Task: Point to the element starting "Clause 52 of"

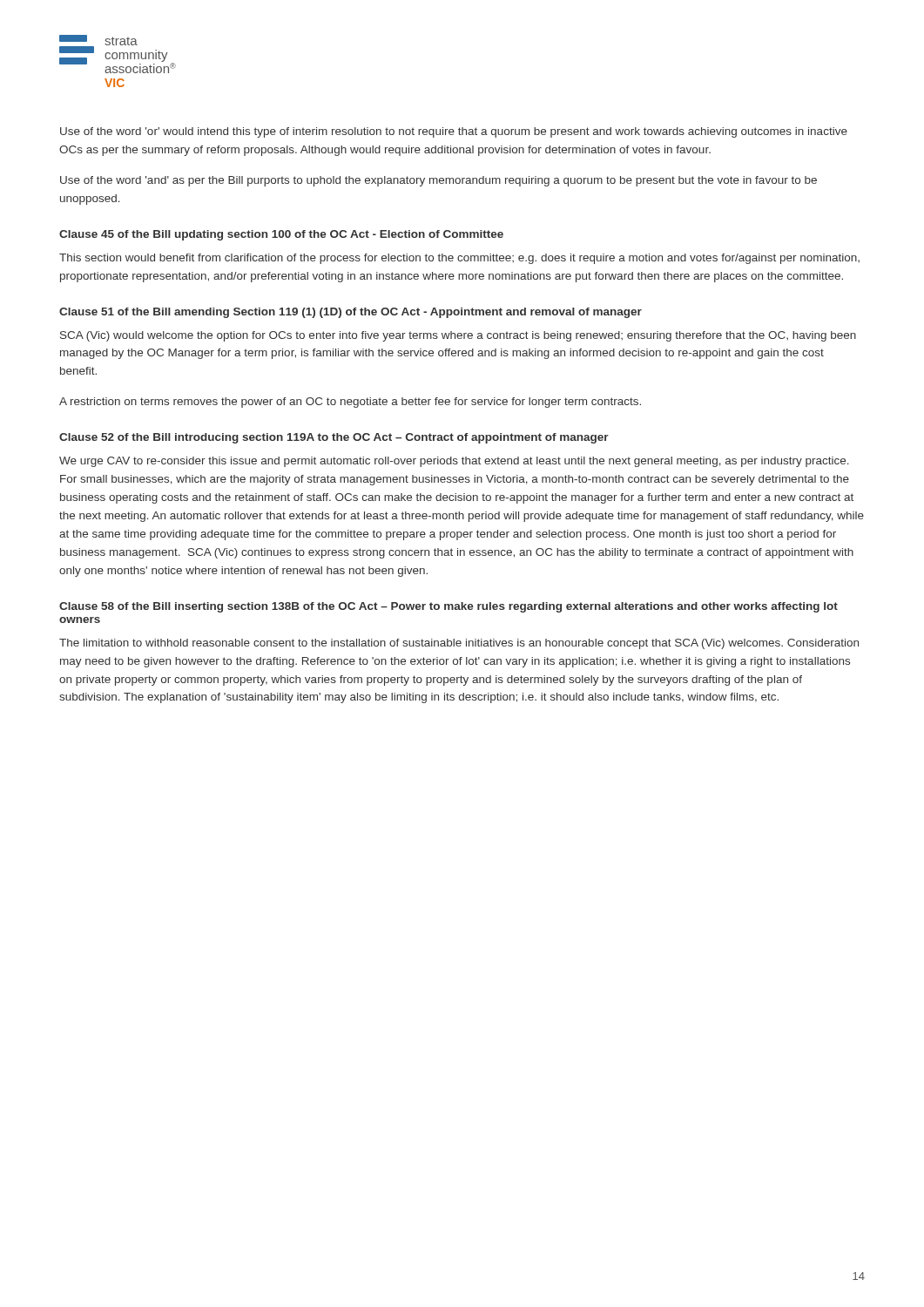Action: (334, 437)
